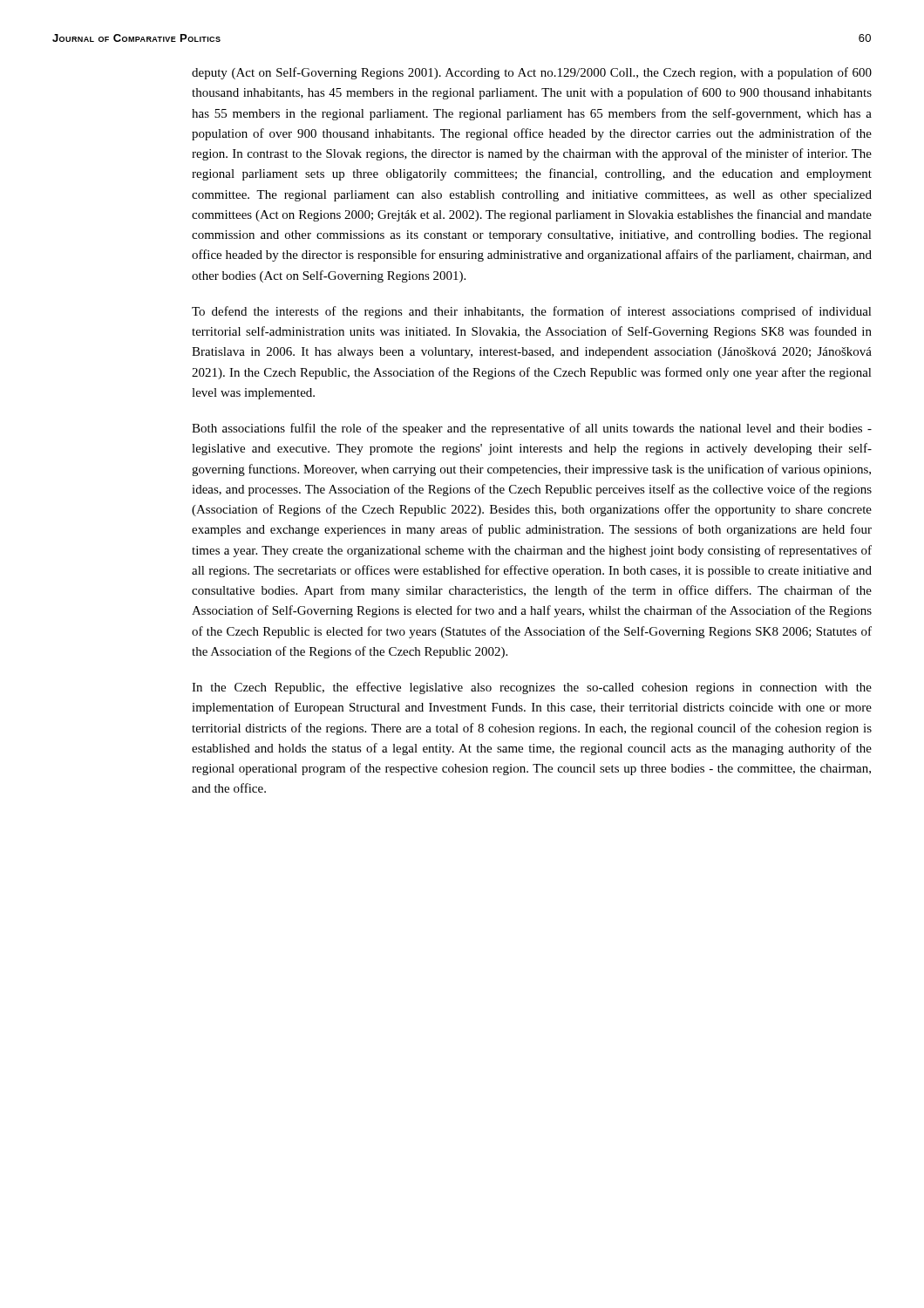
Task: Find the block on this page that starts "To defend the interests"
Action: (532, 352)
